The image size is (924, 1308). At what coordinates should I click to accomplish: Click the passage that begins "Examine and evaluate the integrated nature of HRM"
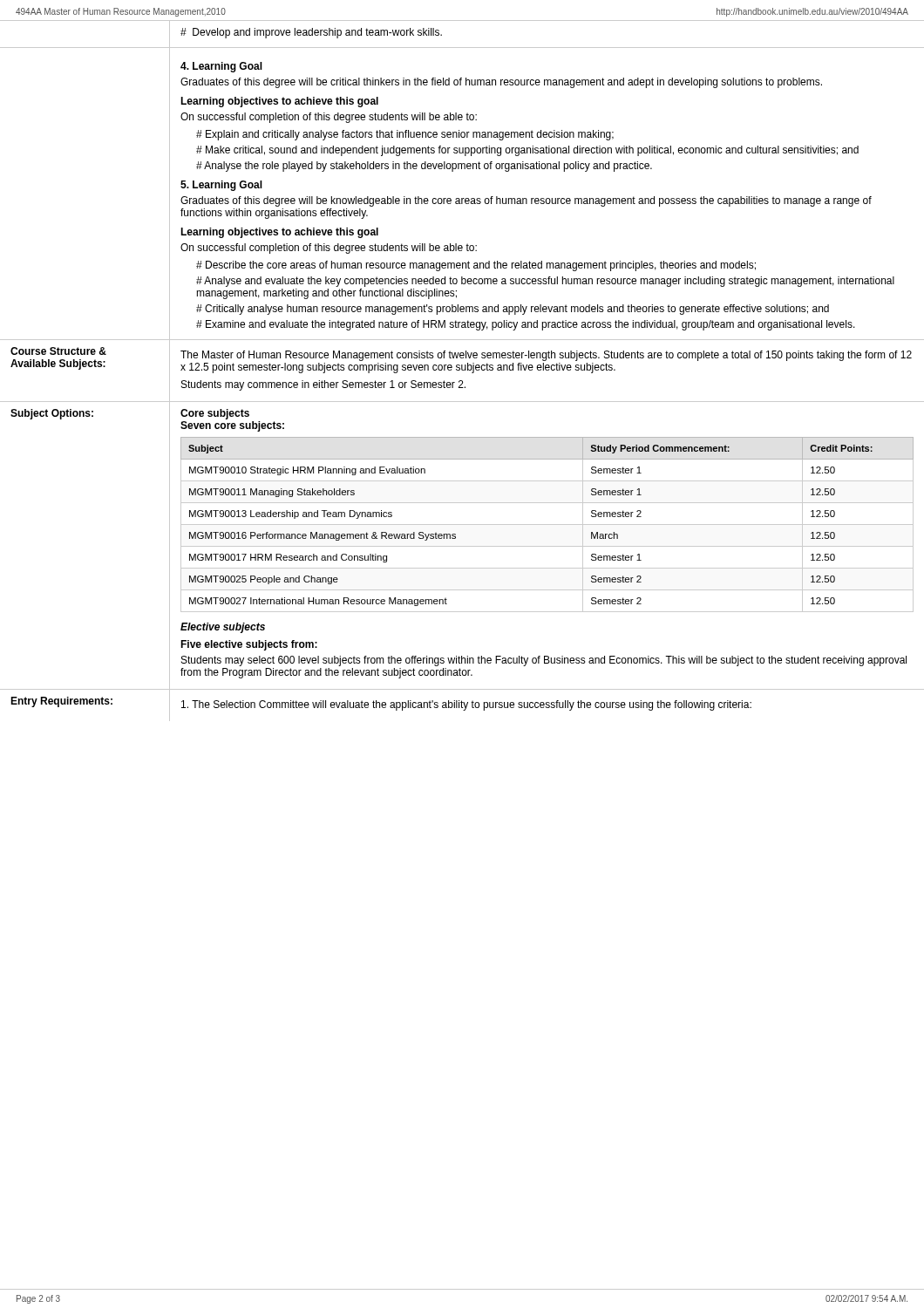pos(530,324)
